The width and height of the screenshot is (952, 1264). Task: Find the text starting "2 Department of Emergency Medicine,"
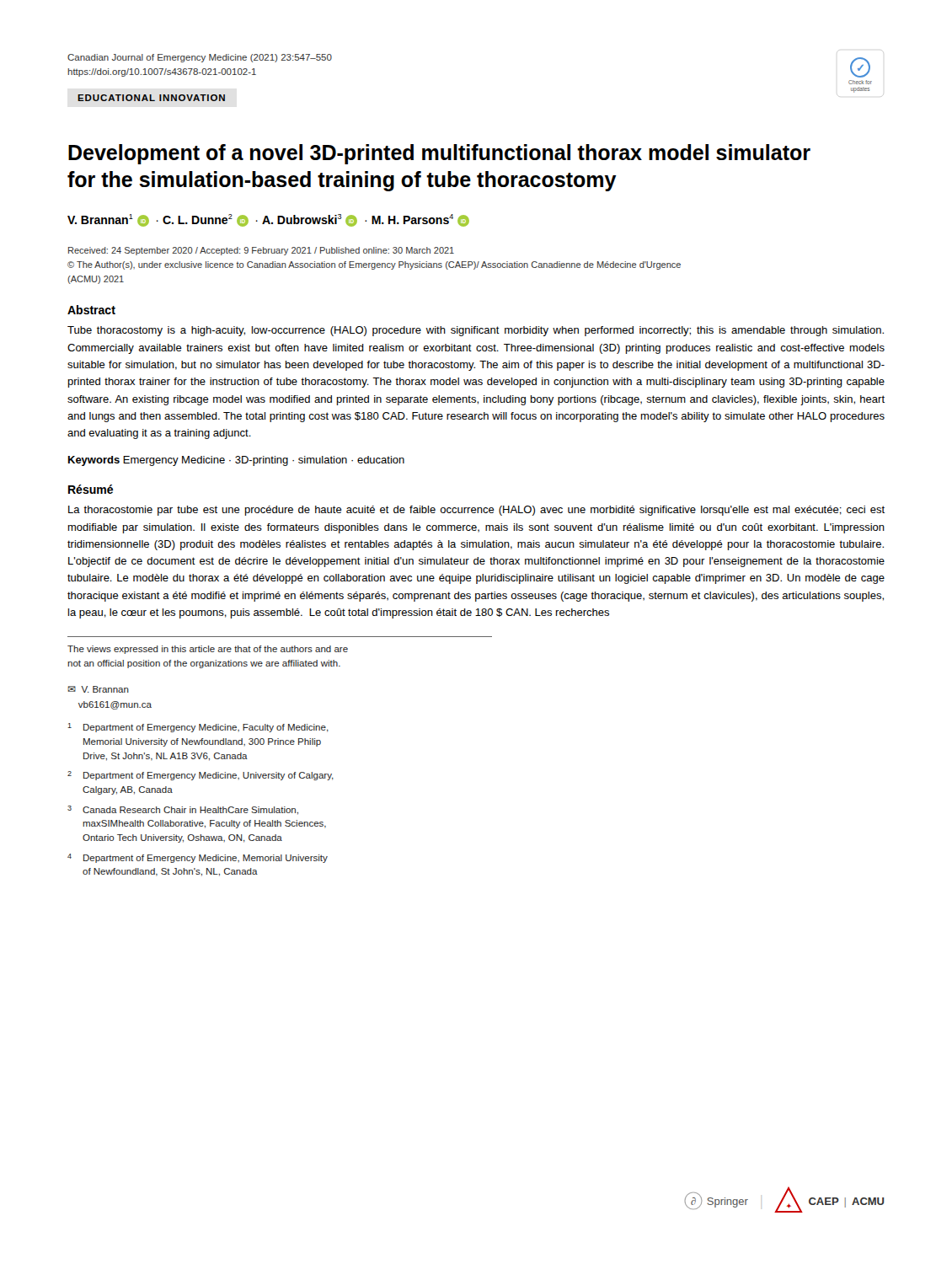pyautogui.click(x=201, y=783)
